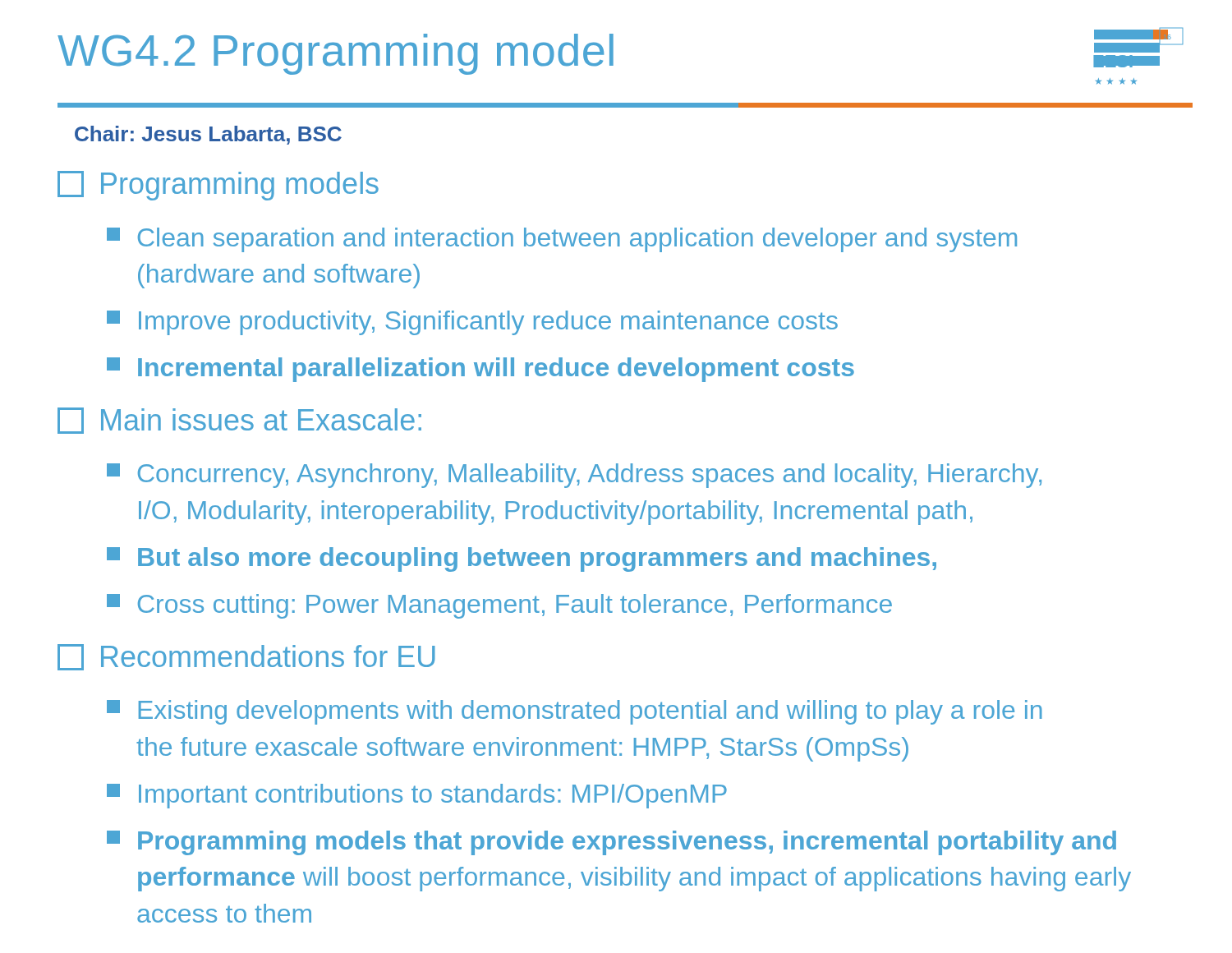Viewport: 1232px width, 953px height.
Task: Click on the list item containing "Programming models that provide expressiveness, incremental portability"
Action: pos(645,877)
